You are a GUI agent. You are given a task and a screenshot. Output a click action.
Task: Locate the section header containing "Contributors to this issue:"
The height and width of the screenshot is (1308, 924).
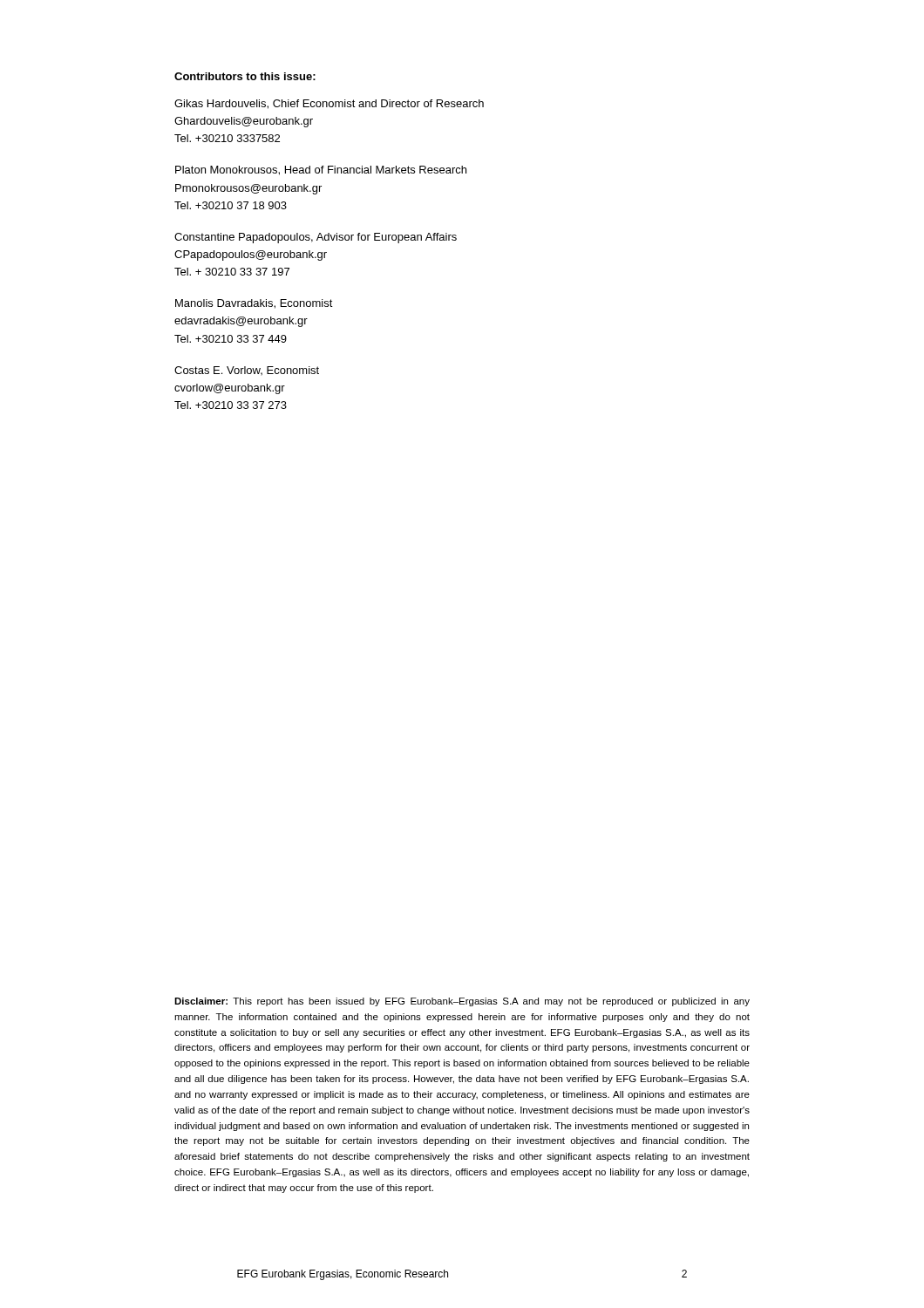click(245, 76)
